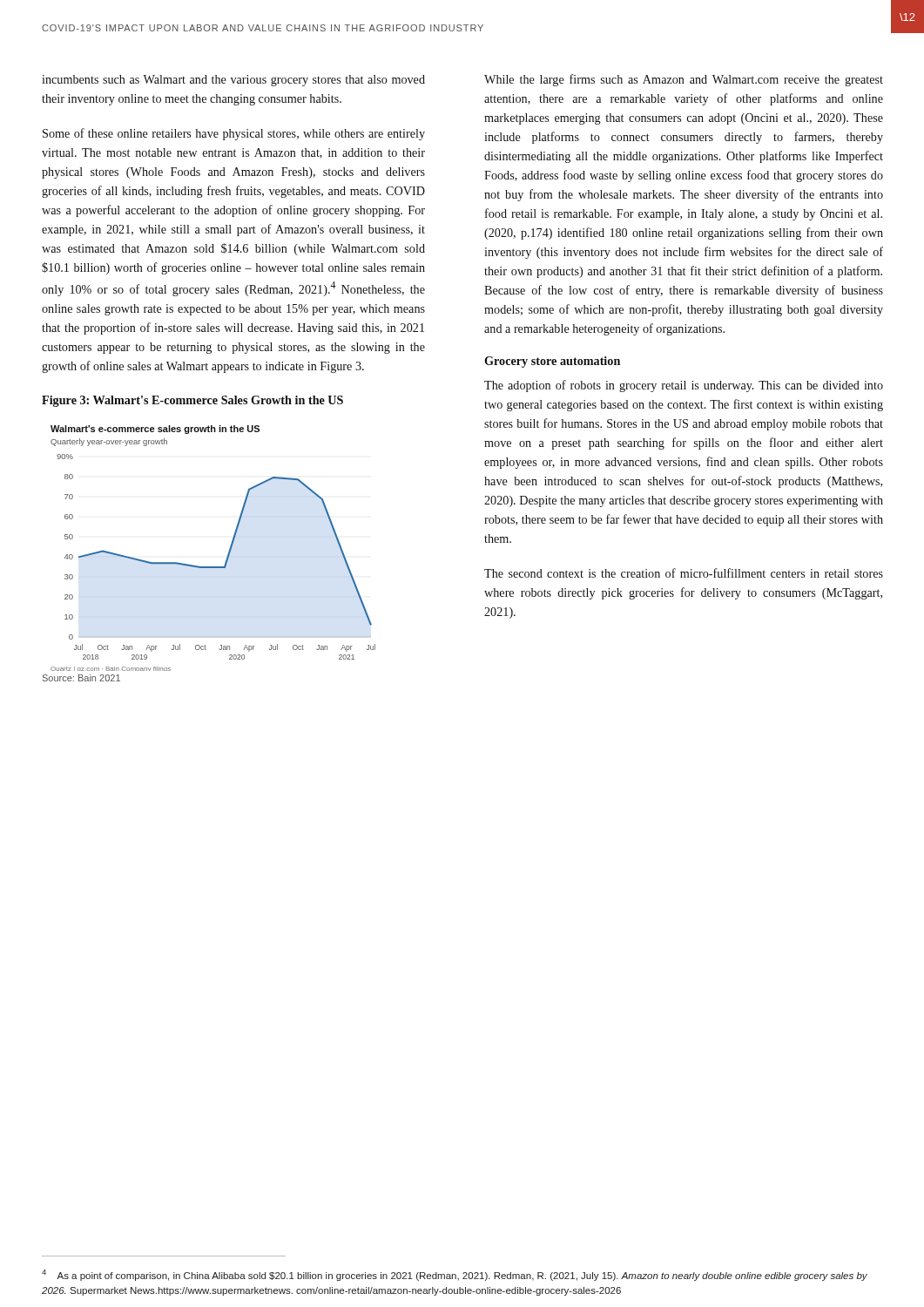The image size is (924, 1307).
Task: Find the line chart
Action: point(207,545)
